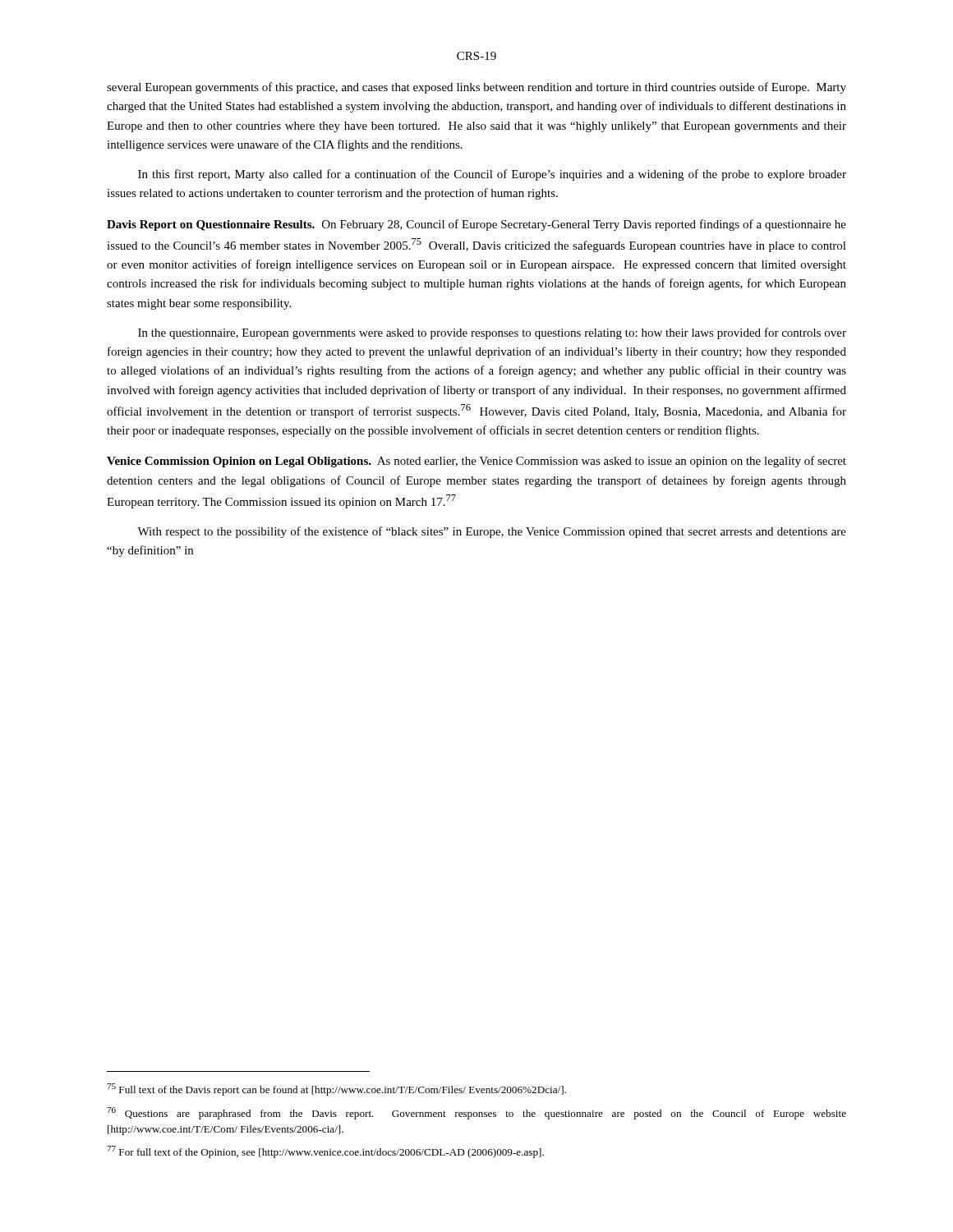Screen dimensions: 1232x953
Task: Locate the footnote that says "76 Questions are paraphrased from"
Action: (x=476, y=1120)
